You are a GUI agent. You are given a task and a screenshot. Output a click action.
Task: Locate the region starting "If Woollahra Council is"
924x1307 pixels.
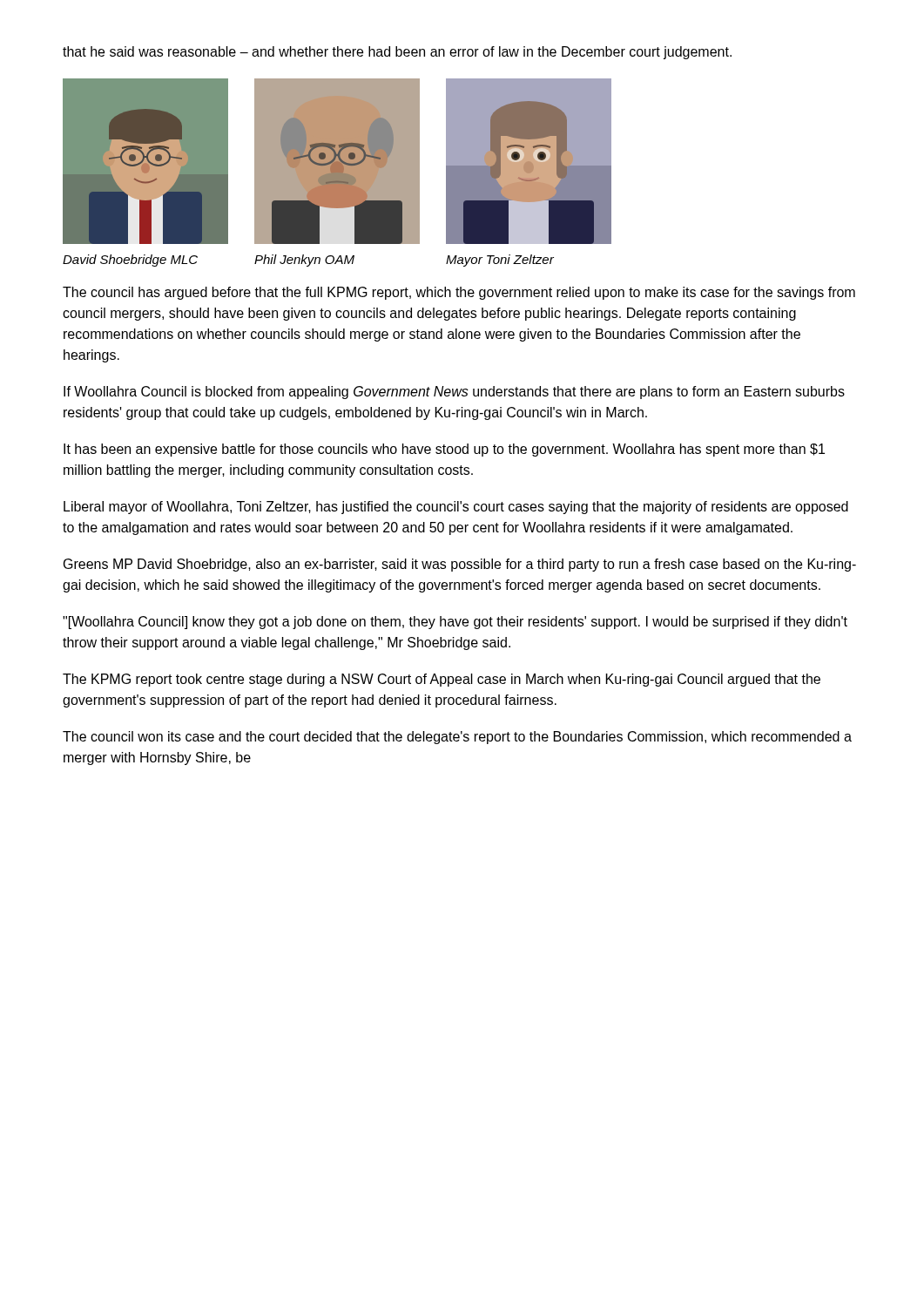pos(454,402)
